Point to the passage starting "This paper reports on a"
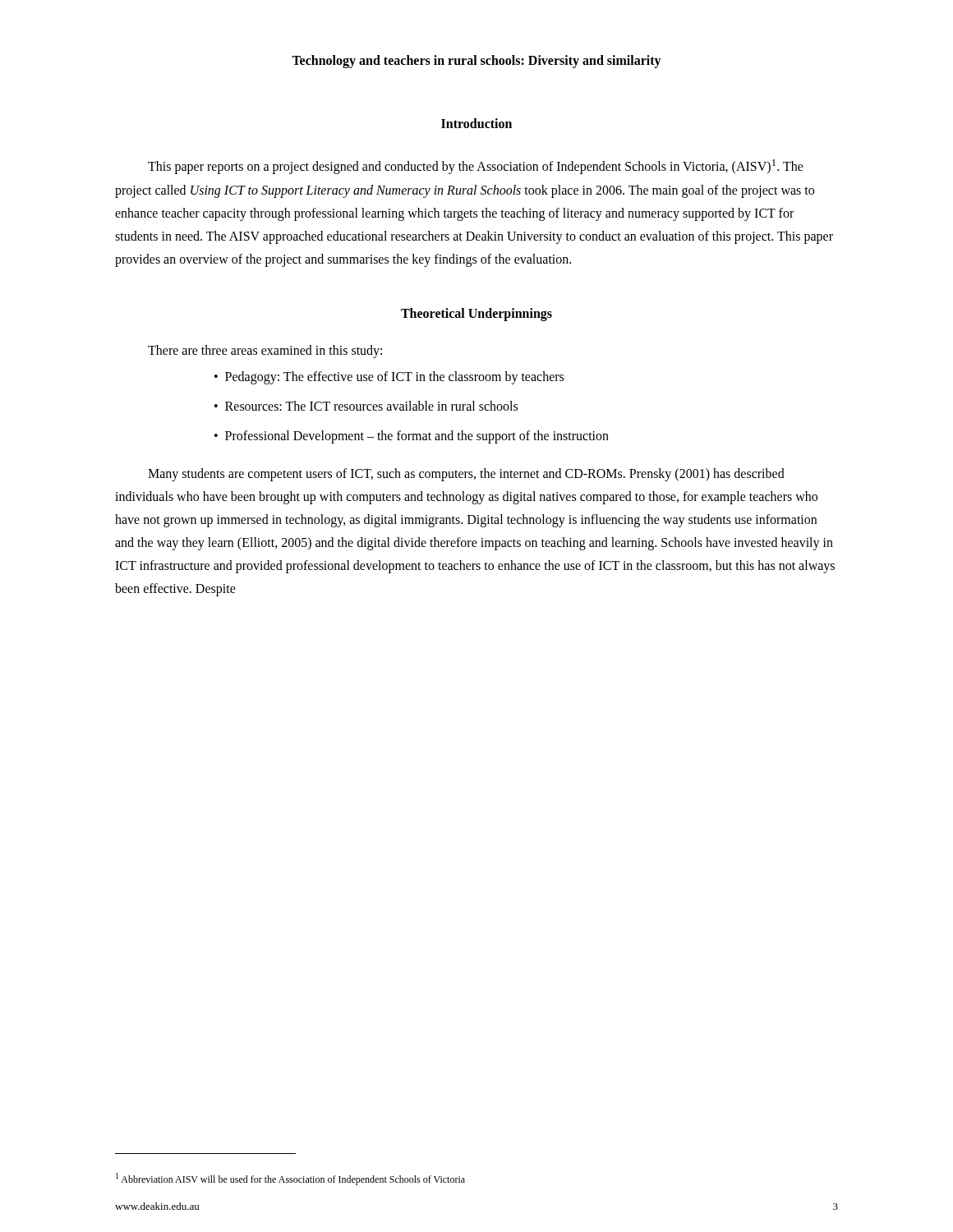Viewport: 953px width, 1232px height. point(476,212)
